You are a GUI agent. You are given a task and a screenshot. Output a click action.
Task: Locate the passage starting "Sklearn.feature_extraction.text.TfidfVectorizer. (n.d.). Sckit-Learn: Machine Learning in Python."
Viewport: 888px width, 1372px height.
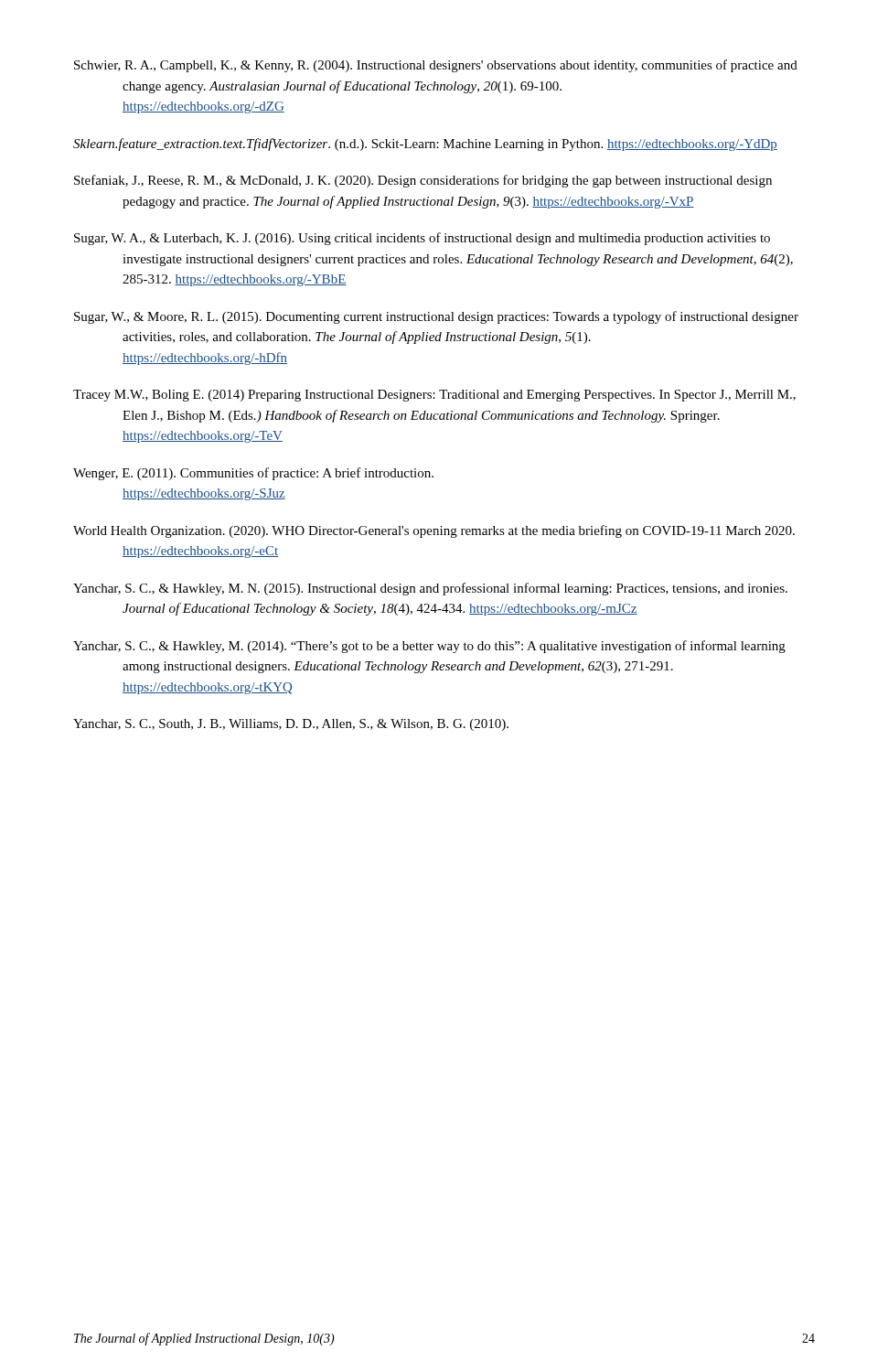tap(425, 143)
